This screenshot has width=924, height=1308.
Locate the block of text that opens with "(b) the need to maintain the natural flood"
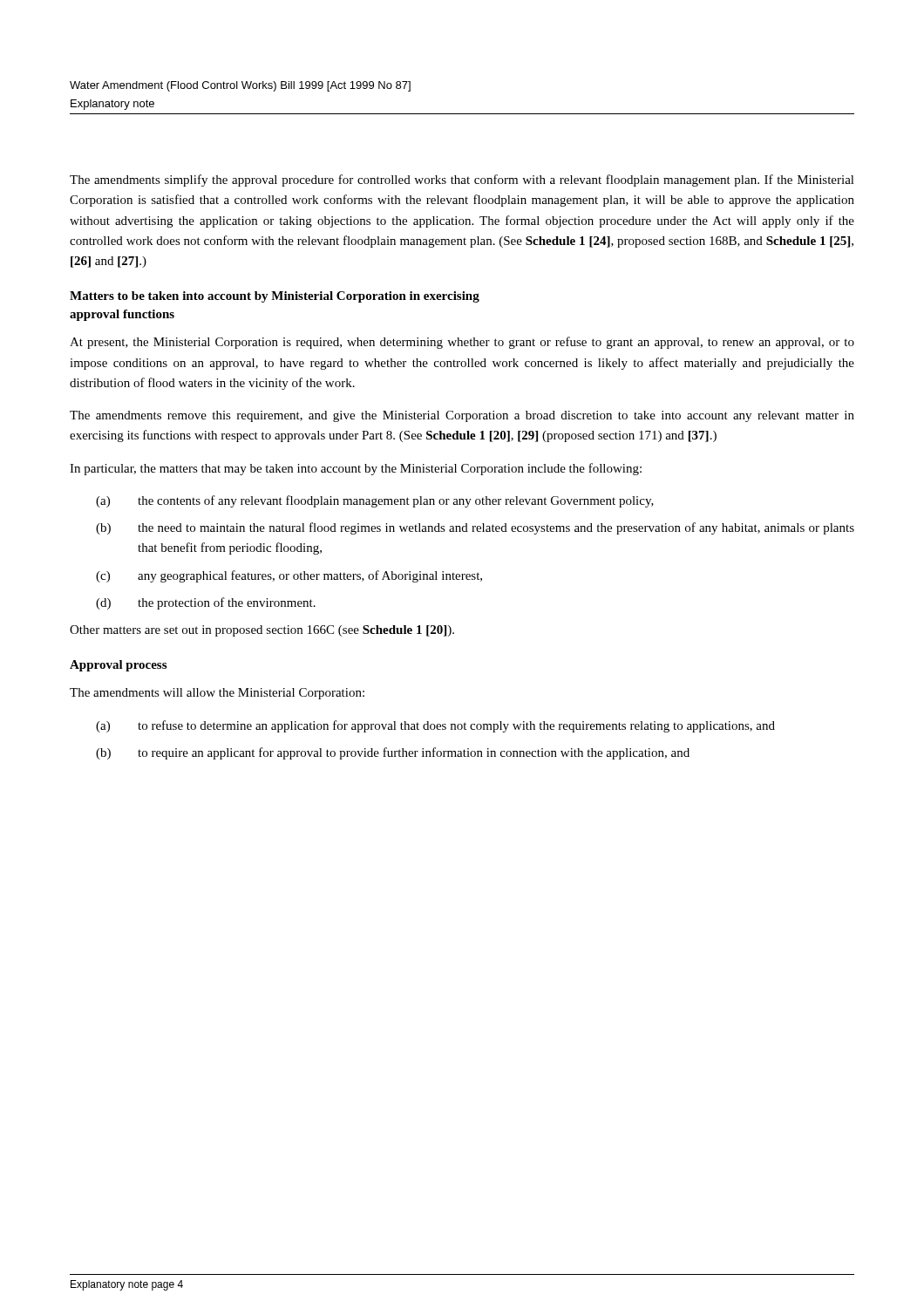(462, 538)
